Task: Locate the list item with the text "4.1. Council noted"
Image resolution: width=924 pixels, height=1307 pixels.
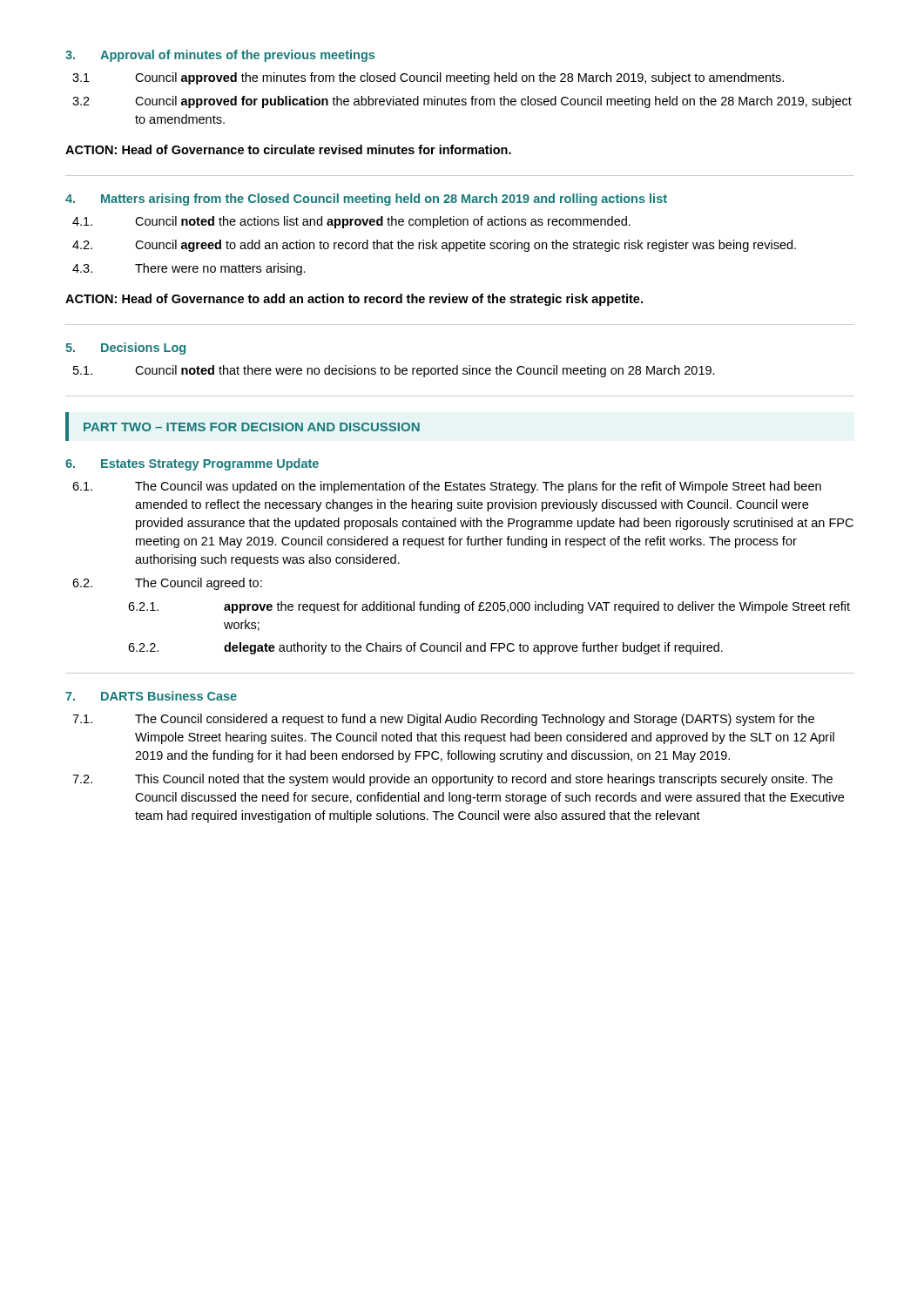Action: [x=348, y=222]
